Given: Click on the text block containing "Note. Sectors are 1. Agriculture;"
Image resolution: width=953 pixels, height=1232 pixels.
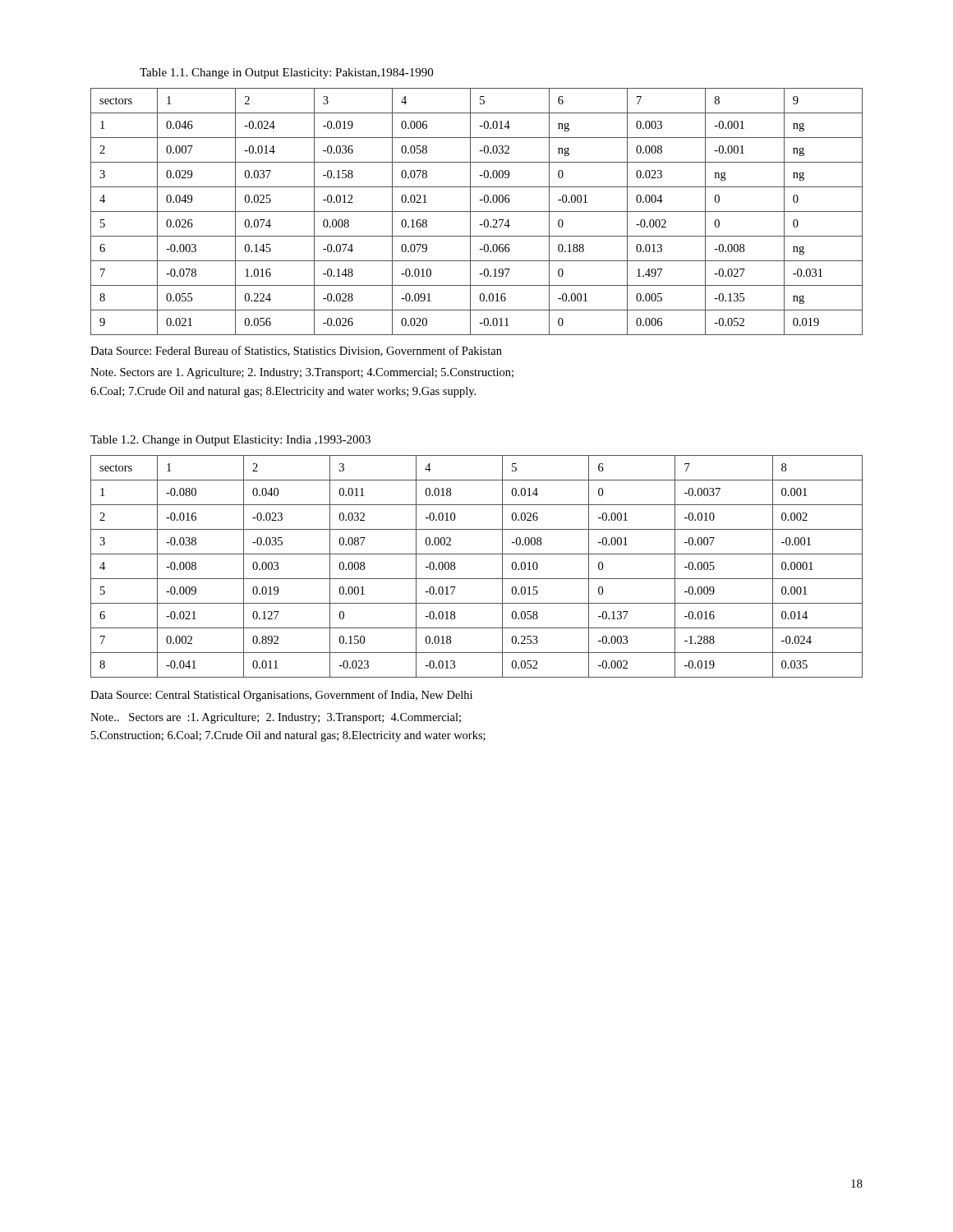Looking at the screenshot, I should (302, 372).
